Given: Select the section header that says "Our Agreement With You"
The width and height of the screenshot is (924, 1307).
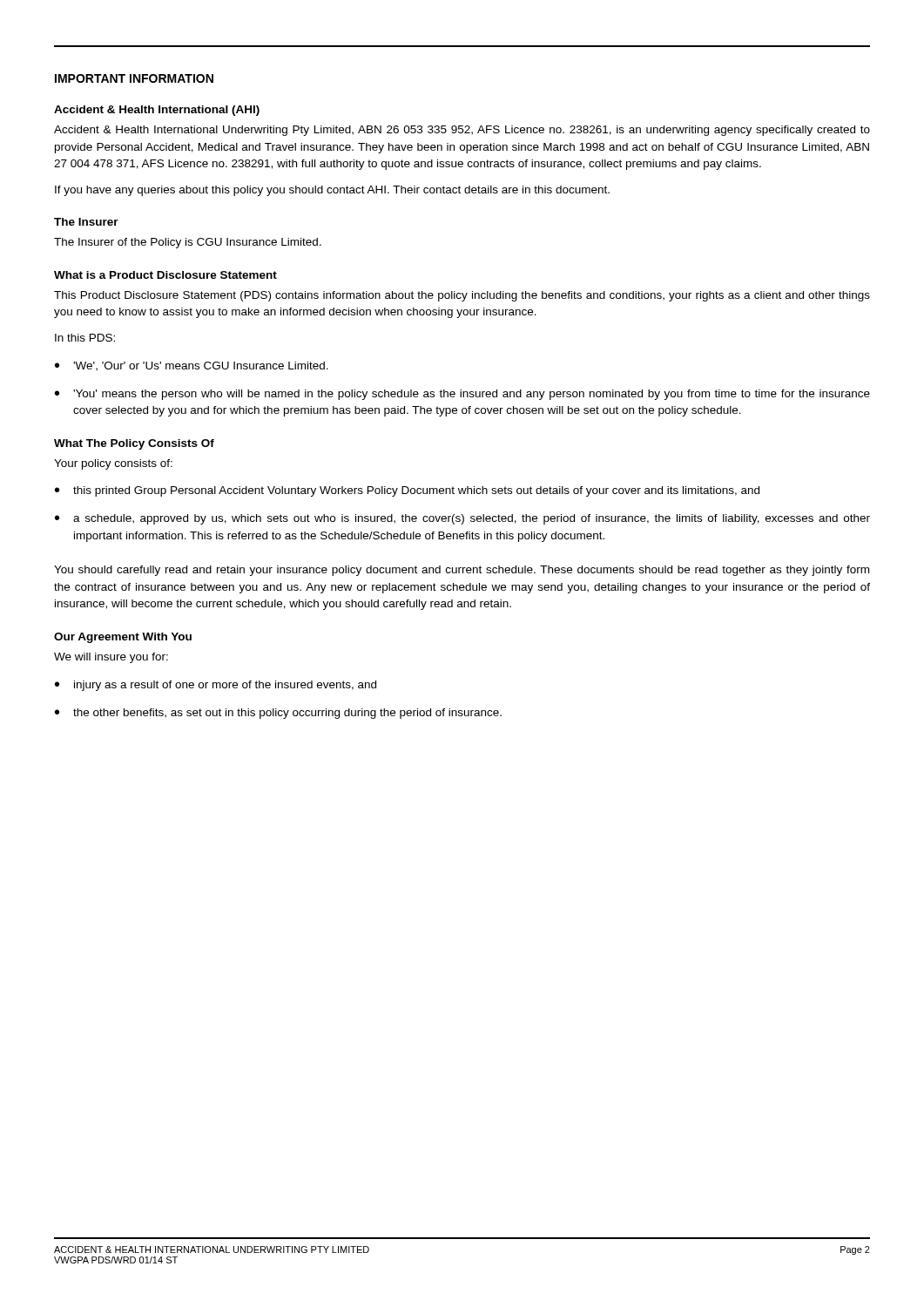Looking at the screenshot, I should click(123, 637).
